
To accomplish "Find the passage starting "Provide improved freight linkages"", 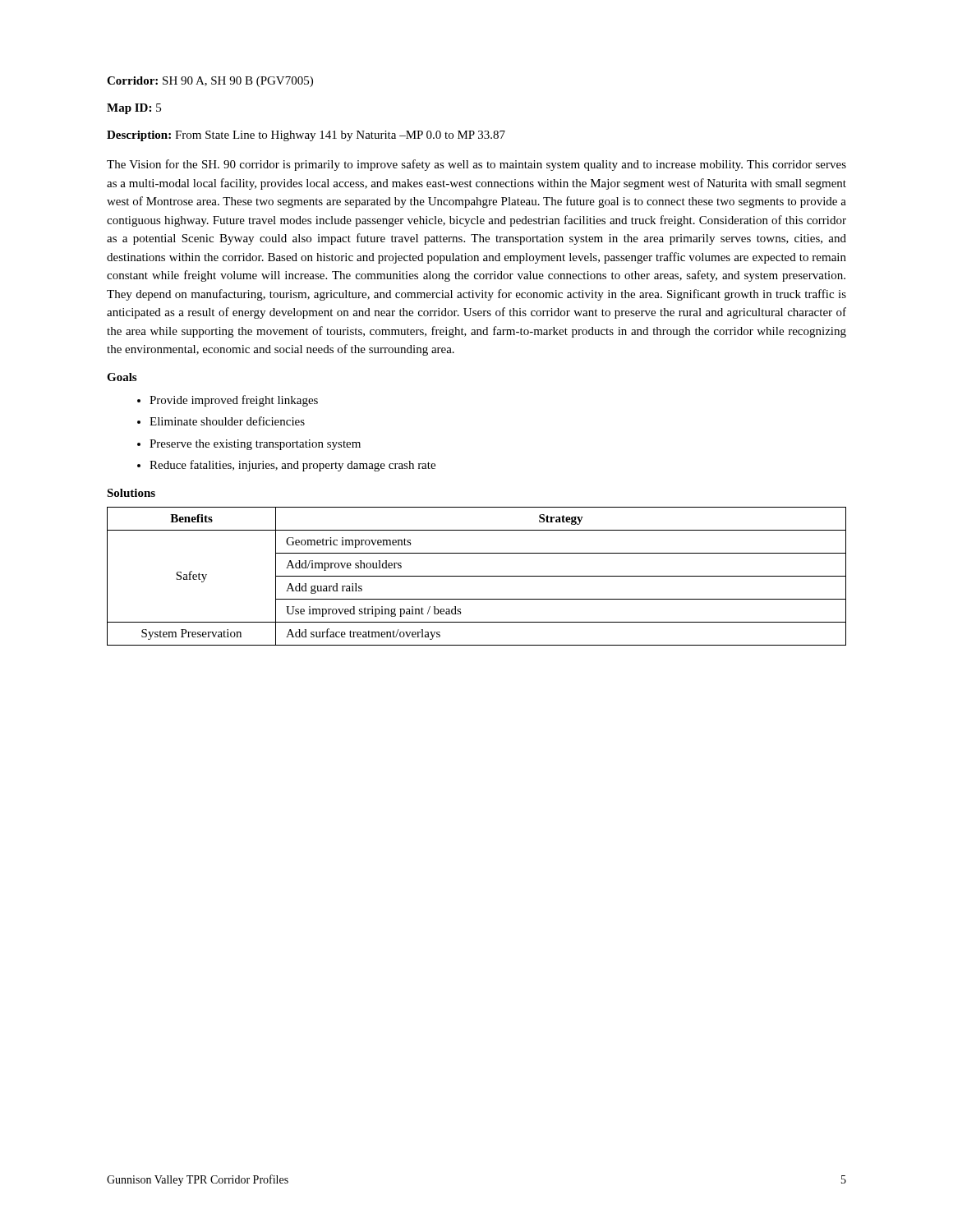I will tap(234, 400).
